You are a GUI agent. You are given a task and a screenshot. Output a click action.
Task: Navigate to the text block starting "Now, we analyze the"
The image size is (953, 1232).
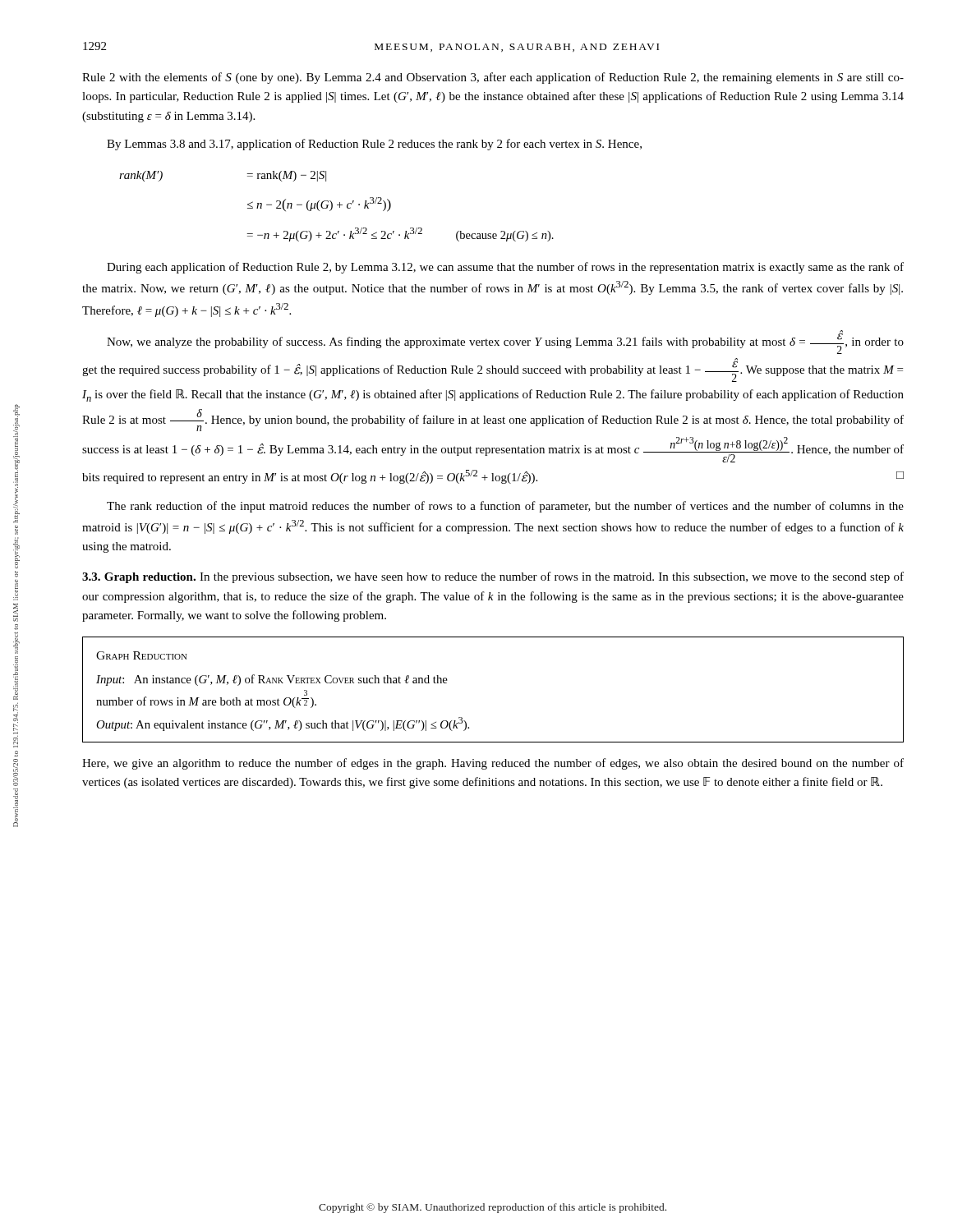pyautogui.click(x=493, y=408)
